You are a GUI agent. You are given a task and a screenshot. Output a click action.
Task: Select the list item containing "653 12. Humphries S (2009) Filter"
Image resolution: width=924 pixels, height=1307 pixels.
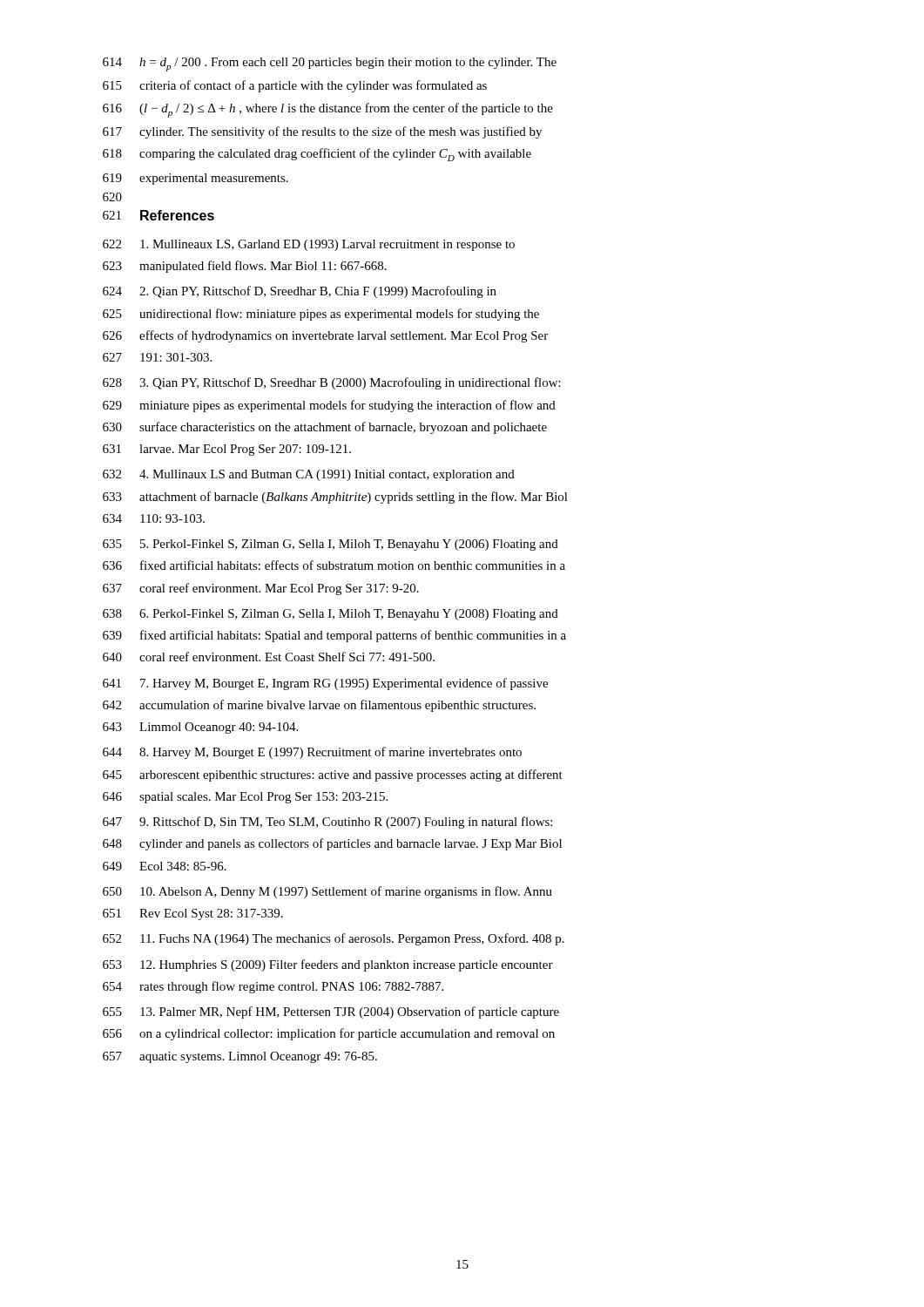[462, 976]
